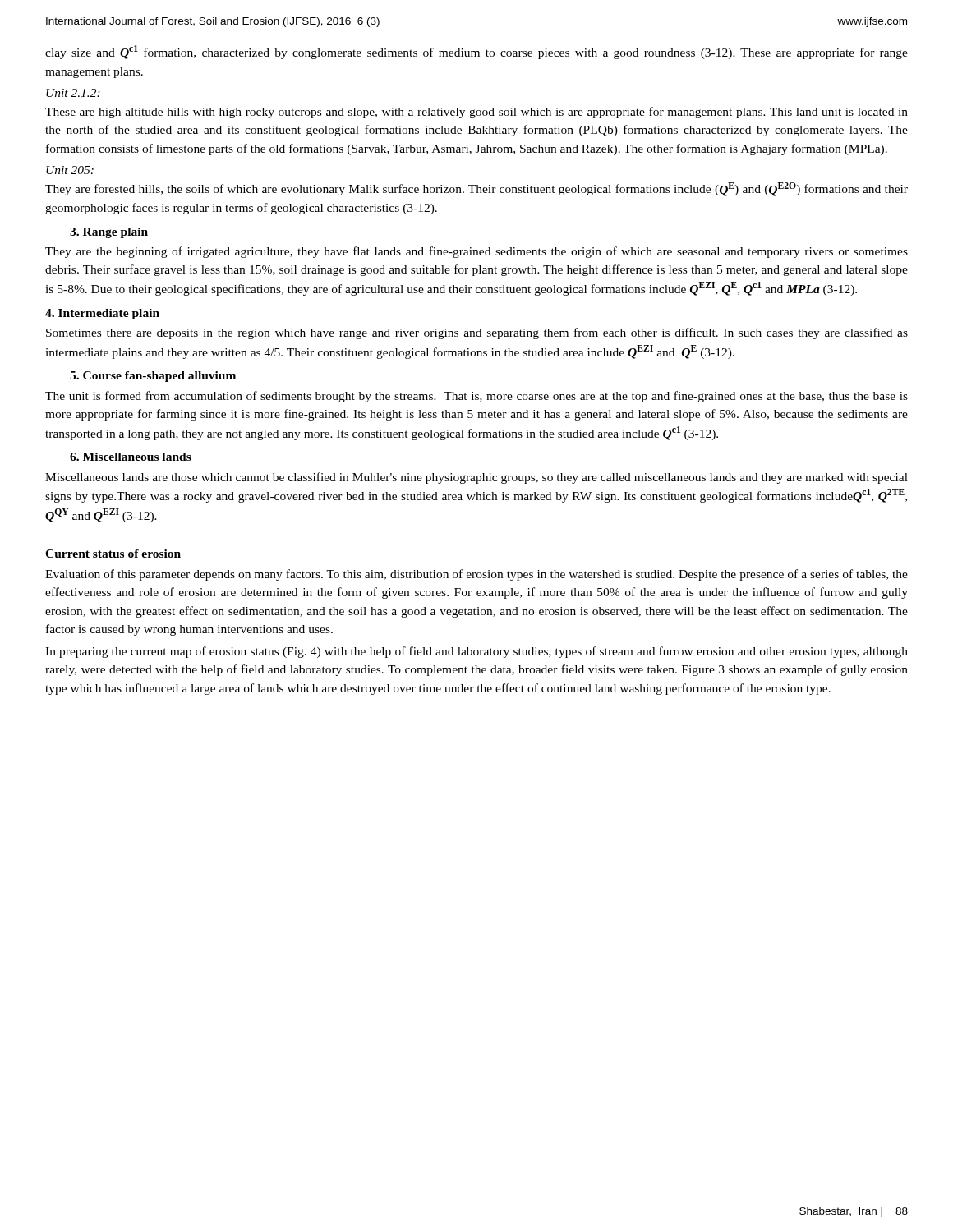
Task: Click on the region starting "clay size and Qc1"
Action: tap(476, 61)
